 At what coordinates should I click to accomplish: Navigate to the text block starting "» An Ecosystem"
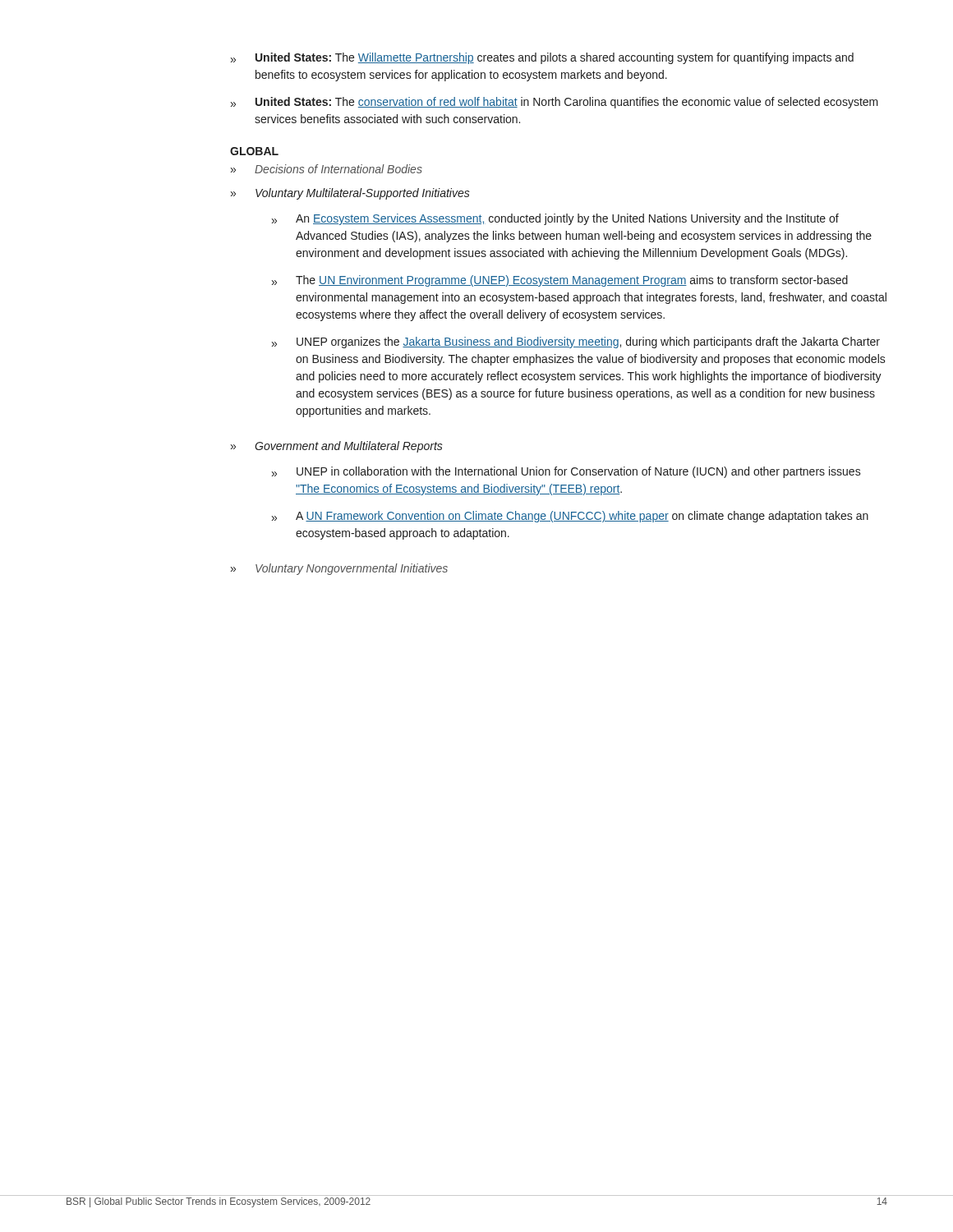[579, 236]
